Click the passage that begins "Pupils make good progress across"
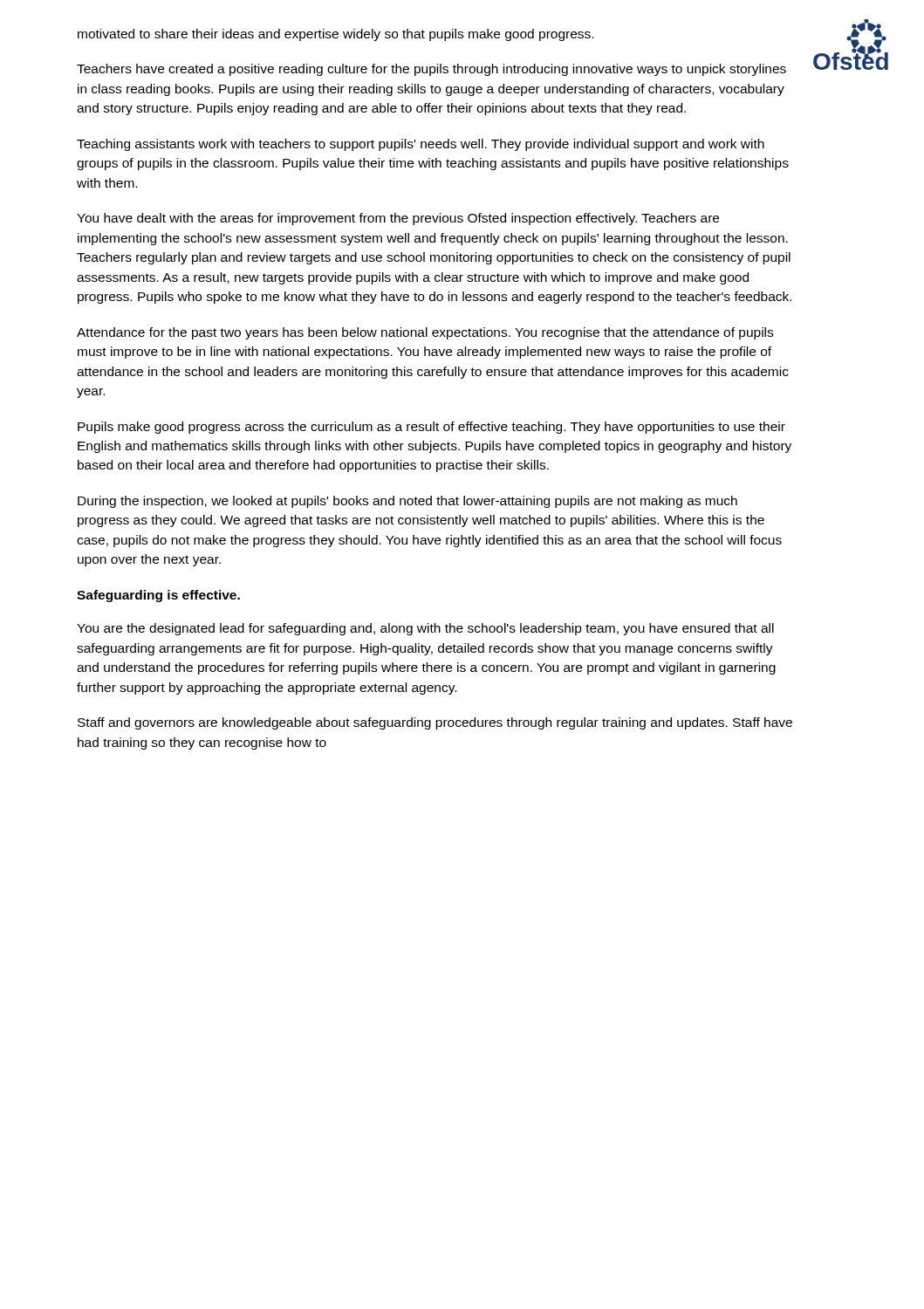The image size is (924, 1309). [x=434, y=446]
